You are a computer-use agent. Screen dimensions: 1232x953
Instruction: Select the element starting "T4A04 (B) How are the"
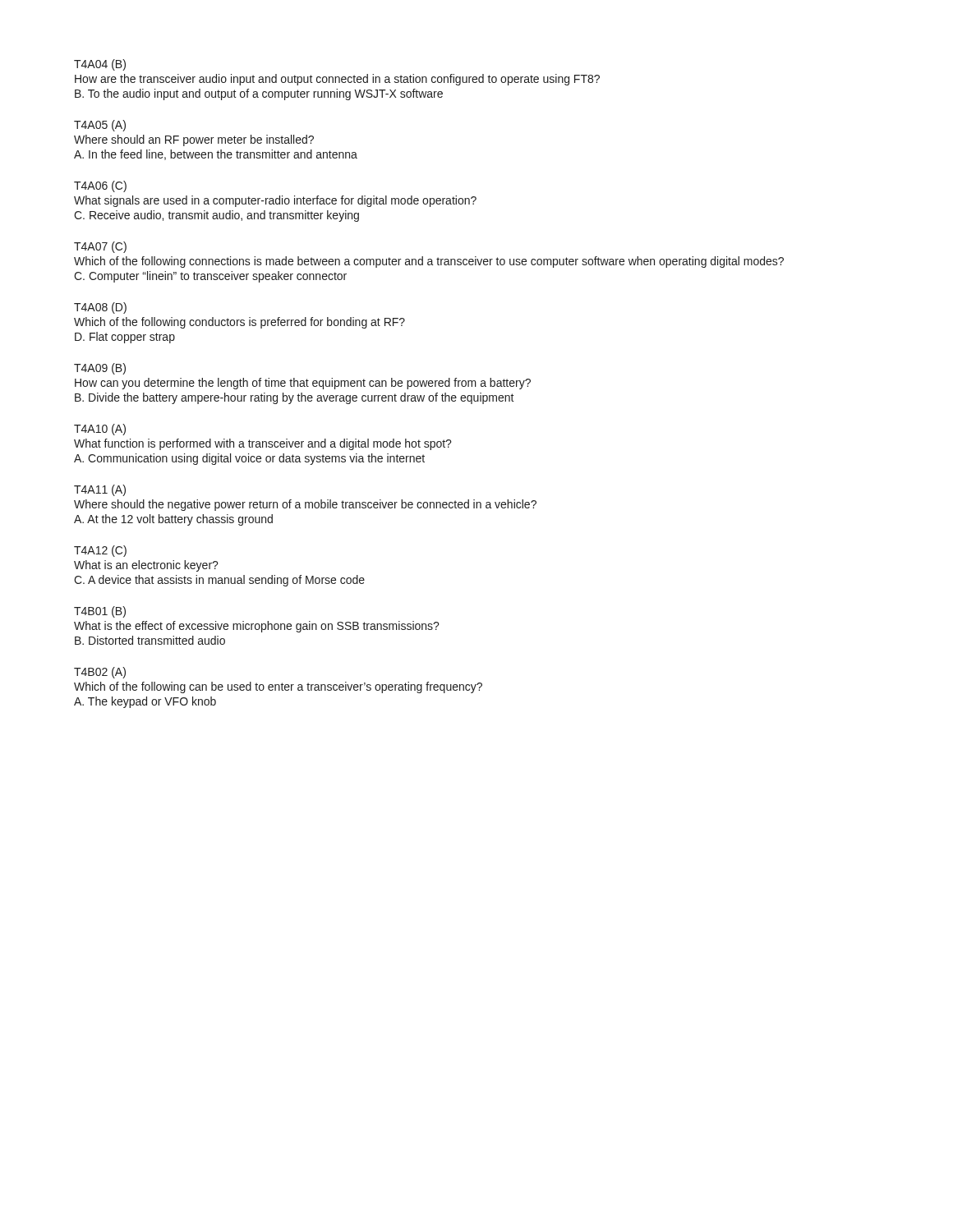pos(476,79)
